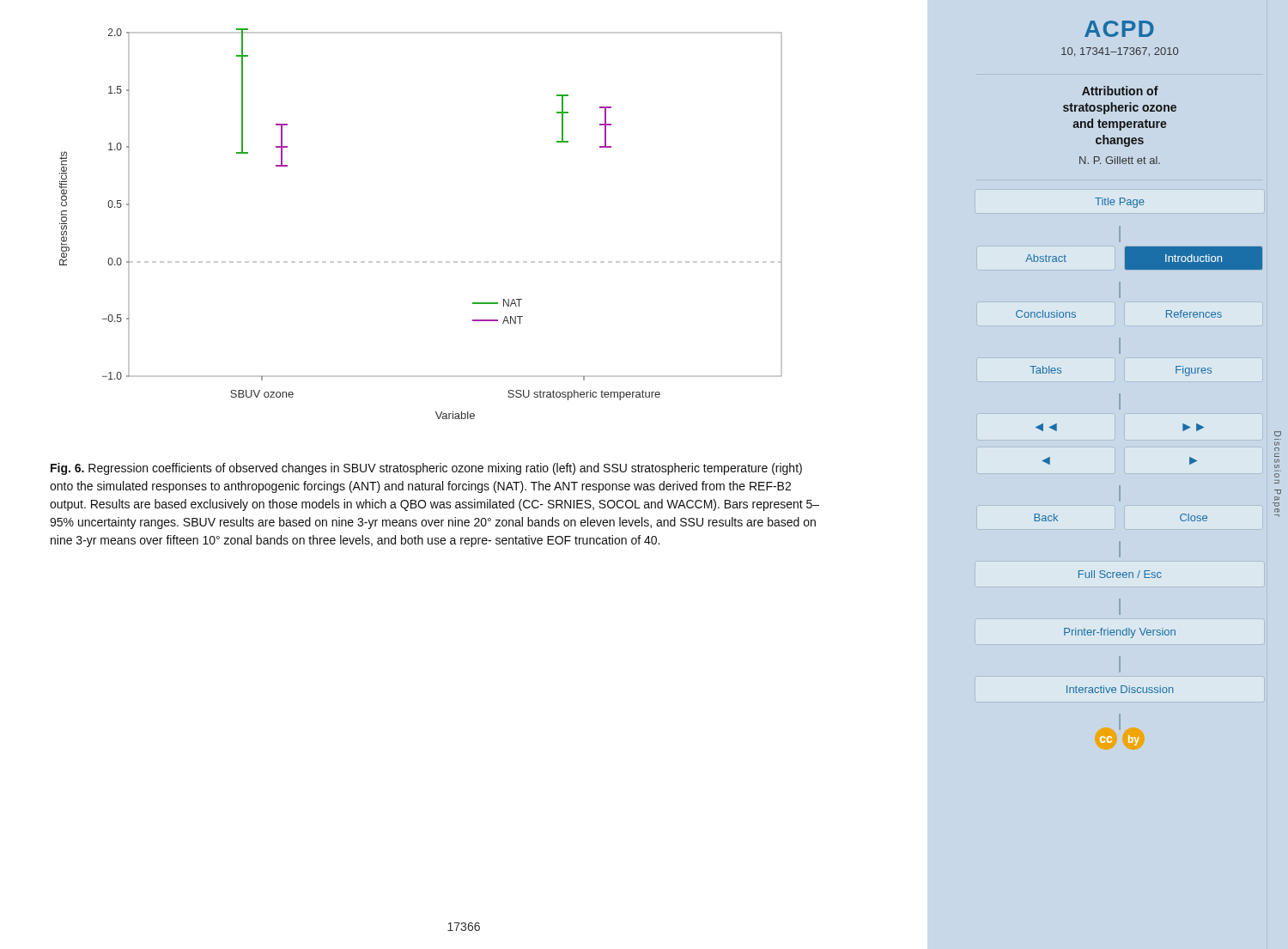Click on the text with the text "N. P. Gillett et al."
The width and height of the screenshot is (1288, 949).
pyautogui.click(x=1120, y=160)
